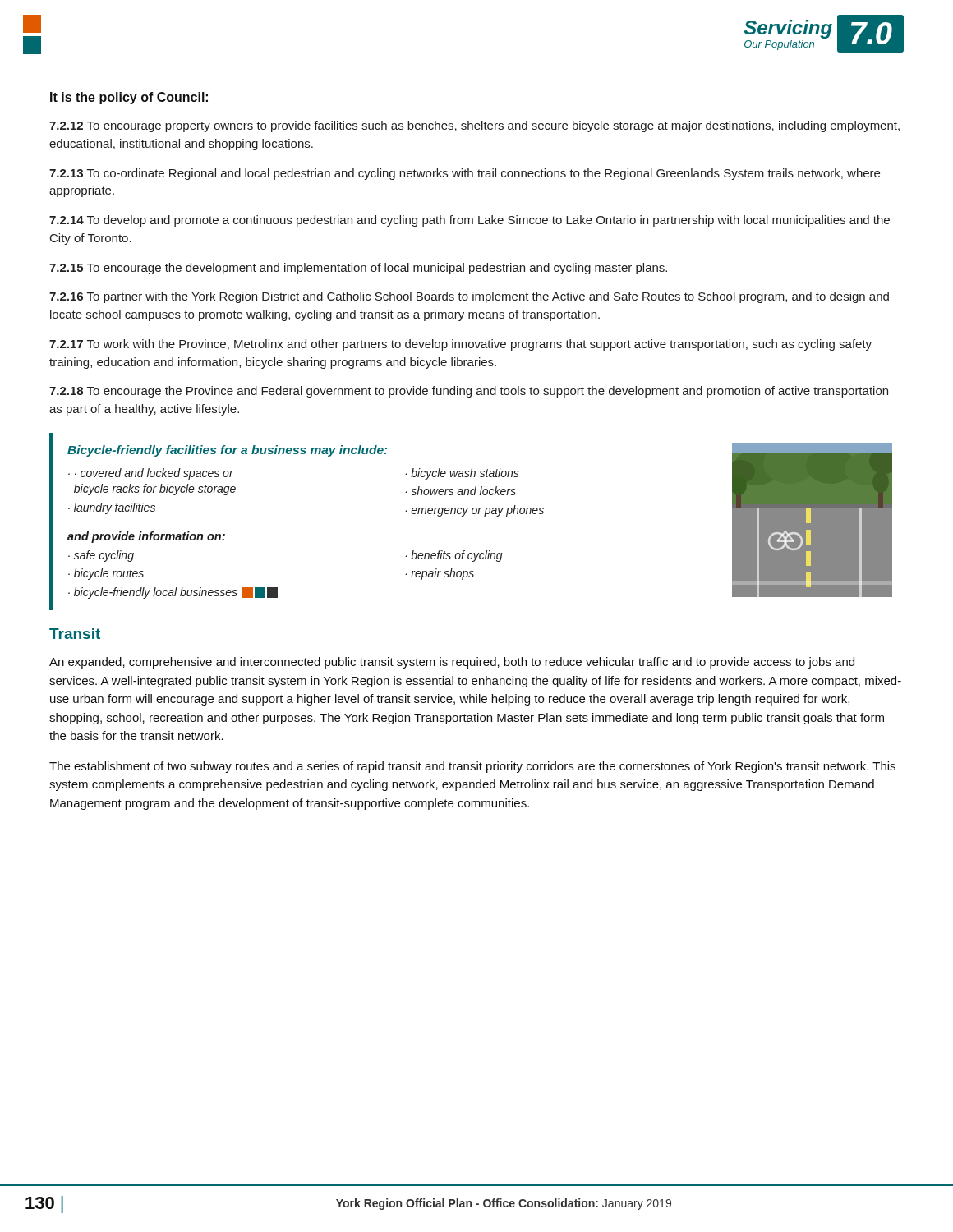Navigate to the passage starting "7.2.14 To develop and promote a"
This screenshot has height=1232, width=953.
click(470, 229)
